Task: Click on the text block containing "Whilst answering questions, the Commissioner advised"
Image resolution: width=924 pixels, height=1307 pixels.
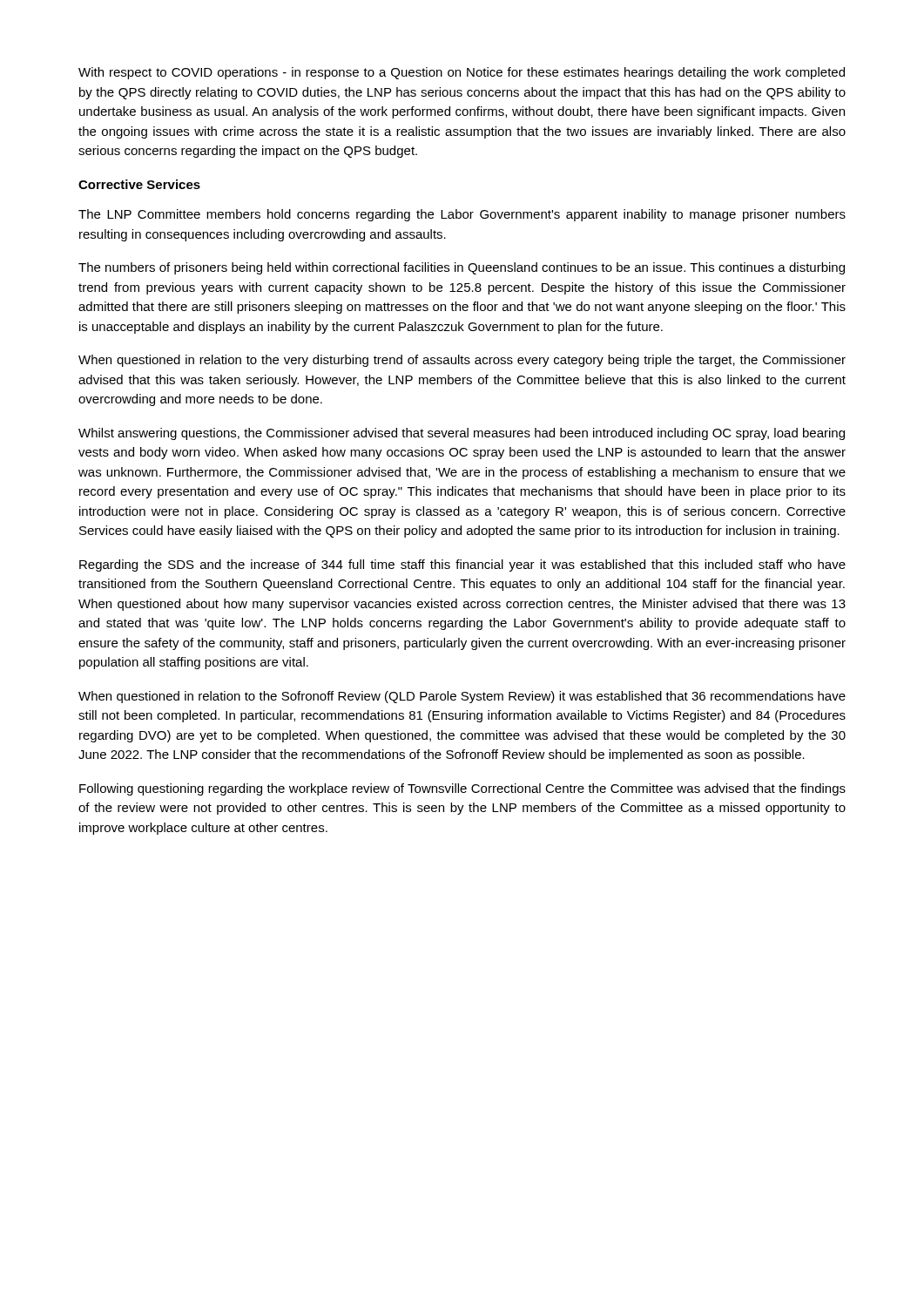Action: coord(462,481)
